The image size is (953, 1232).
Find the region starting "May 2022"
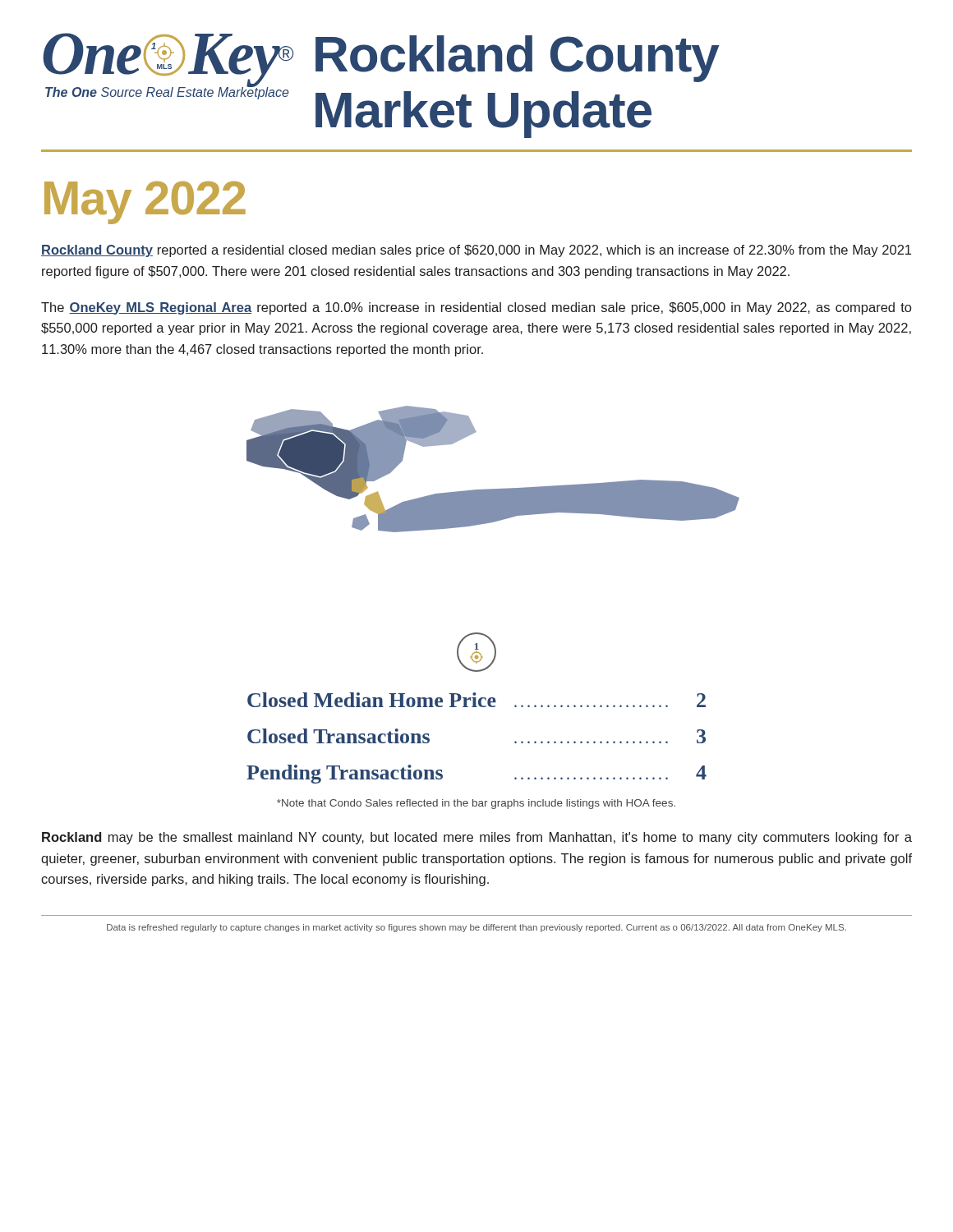[x=144, y=198]
